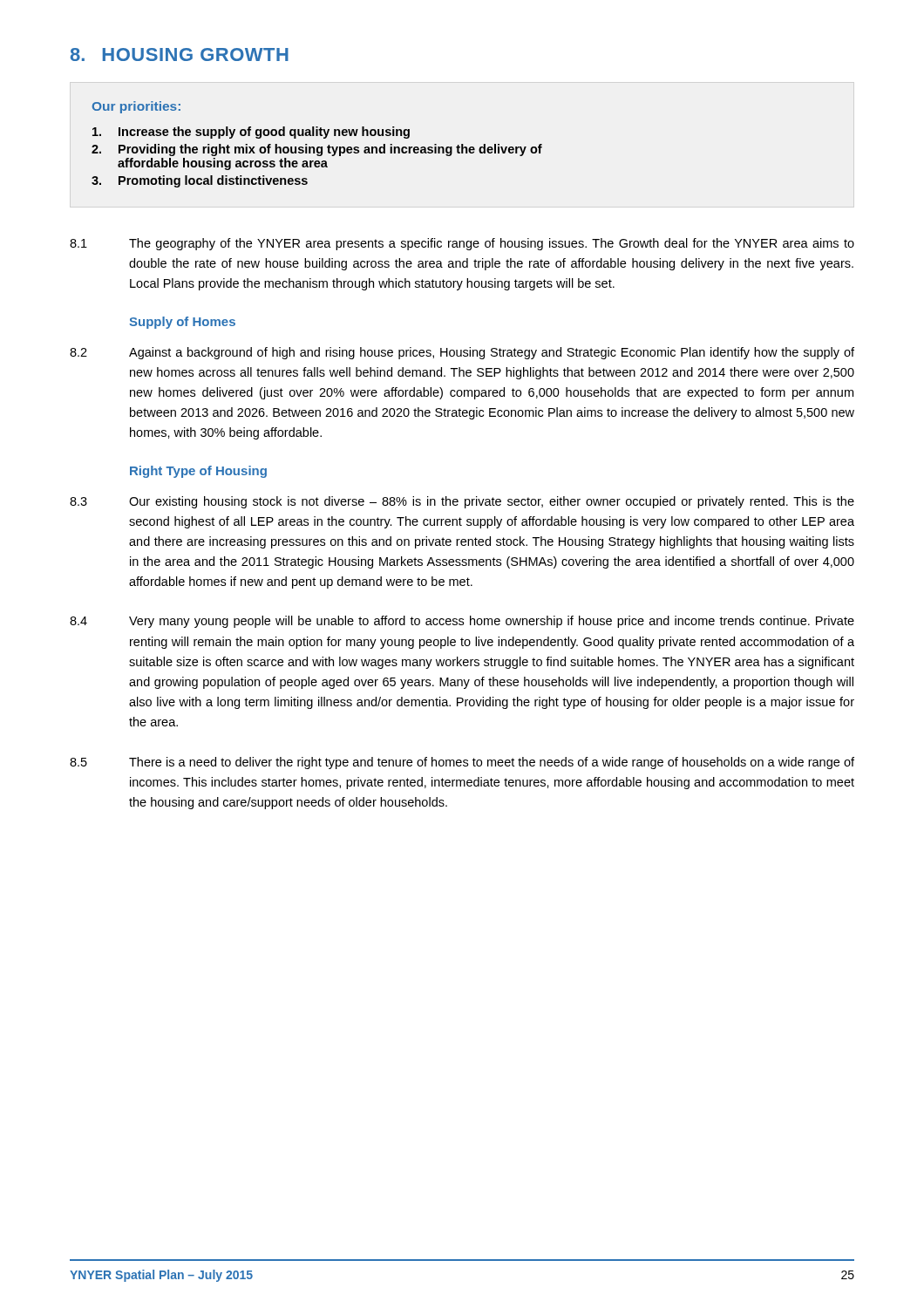Locate the section header that says "Supply of Homes"
This screenshot has height=1308, width=924.
click(x=182, y=321)
